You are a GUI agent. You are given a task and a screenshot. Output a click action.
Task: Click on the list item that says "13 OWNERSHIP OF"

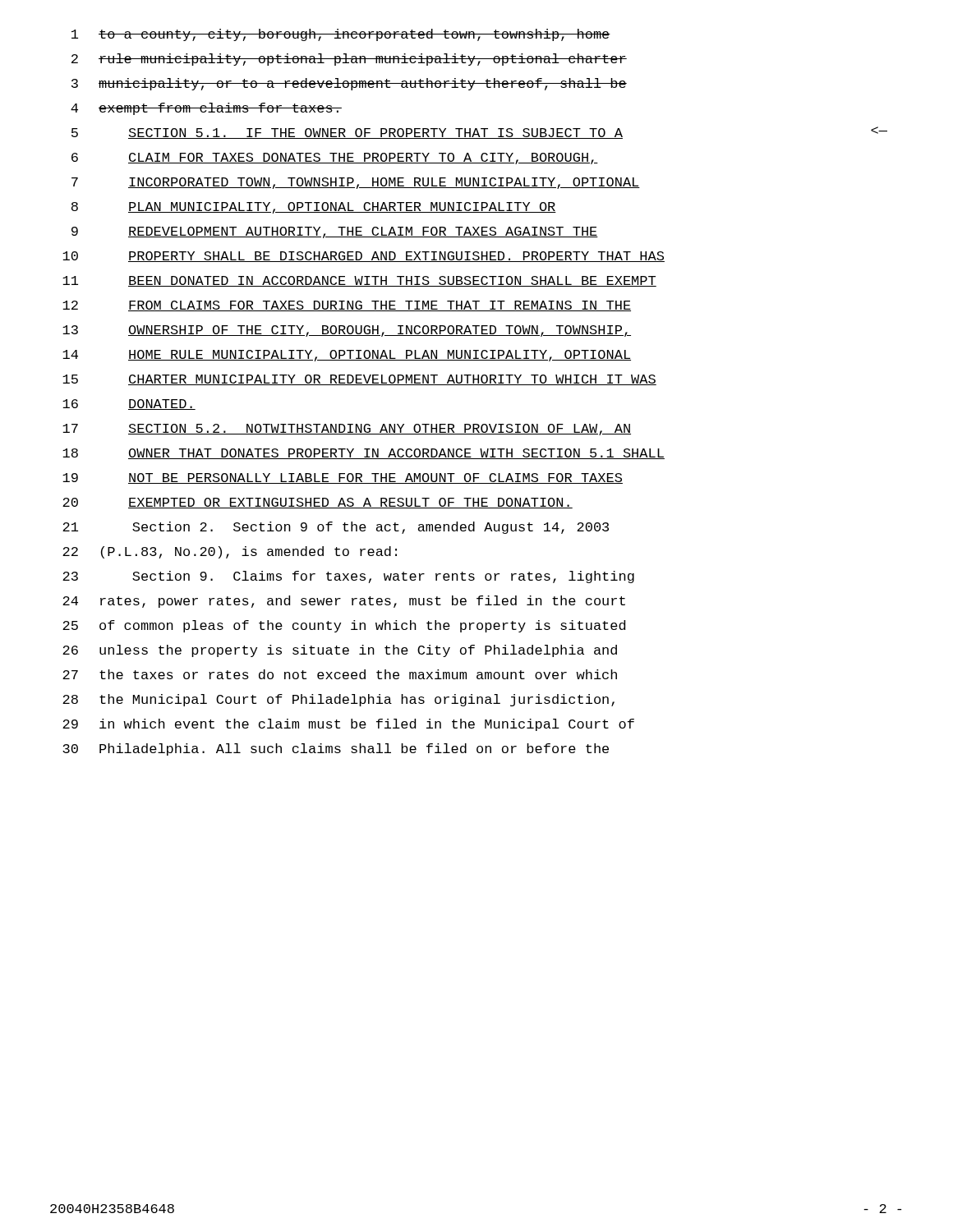pyautogui.click(x=340, y=331)
